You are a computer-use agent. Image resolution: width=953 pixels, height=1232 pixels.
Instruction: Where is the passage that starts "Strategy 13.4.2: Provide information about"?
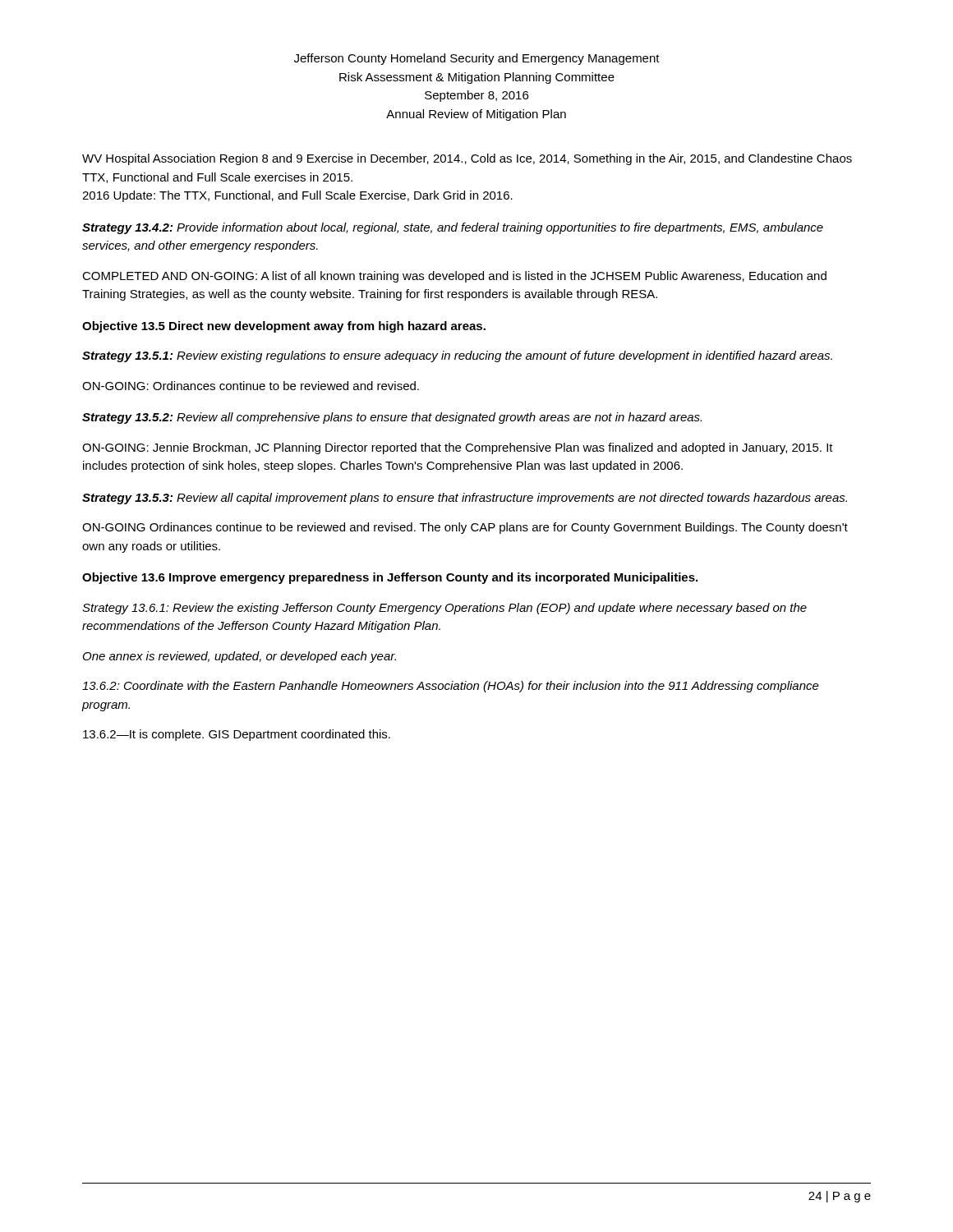[453, 236]
